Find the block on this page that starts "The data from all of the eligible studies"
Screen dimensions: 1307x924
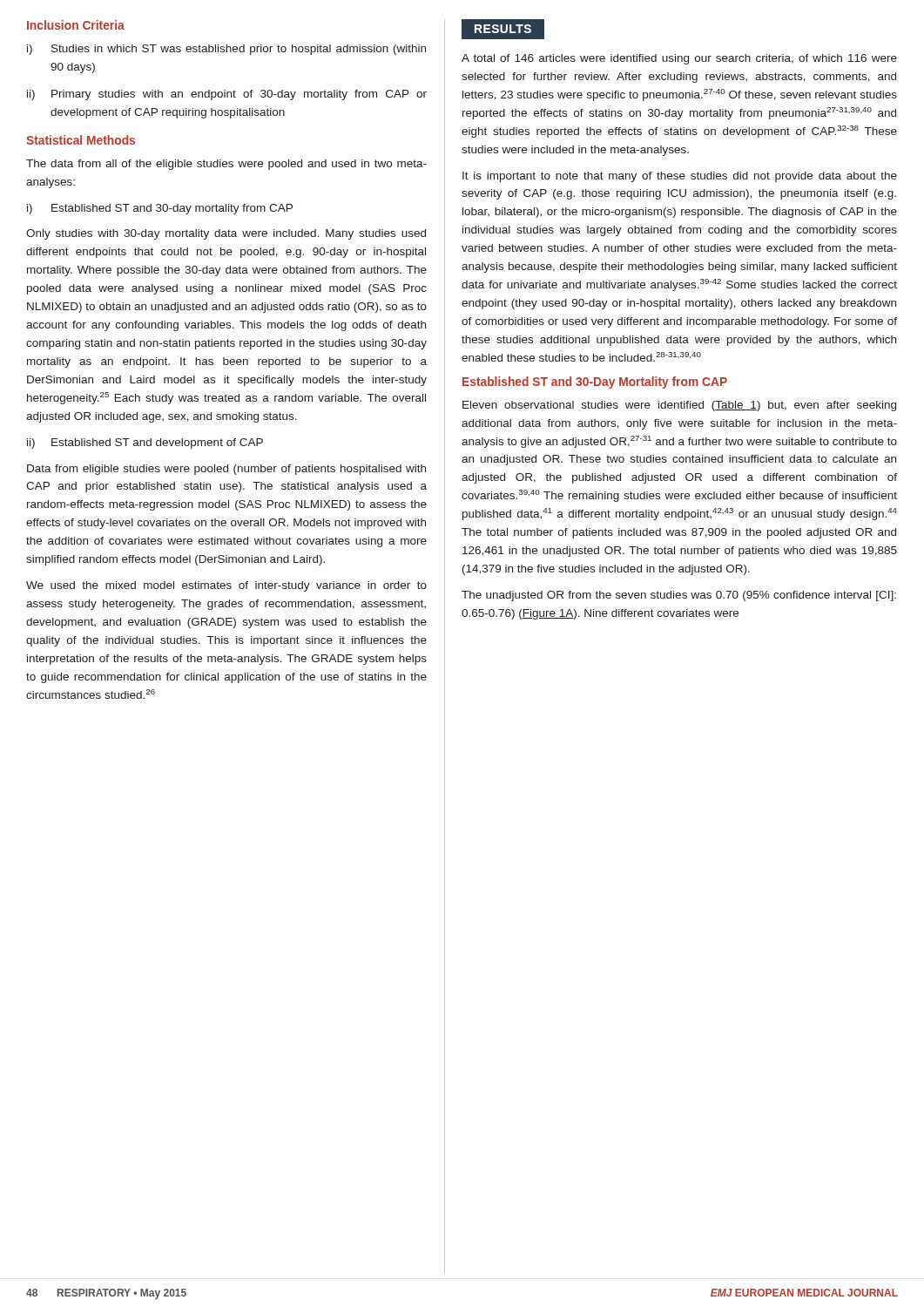pyautogui.click(x=226, y=173)
